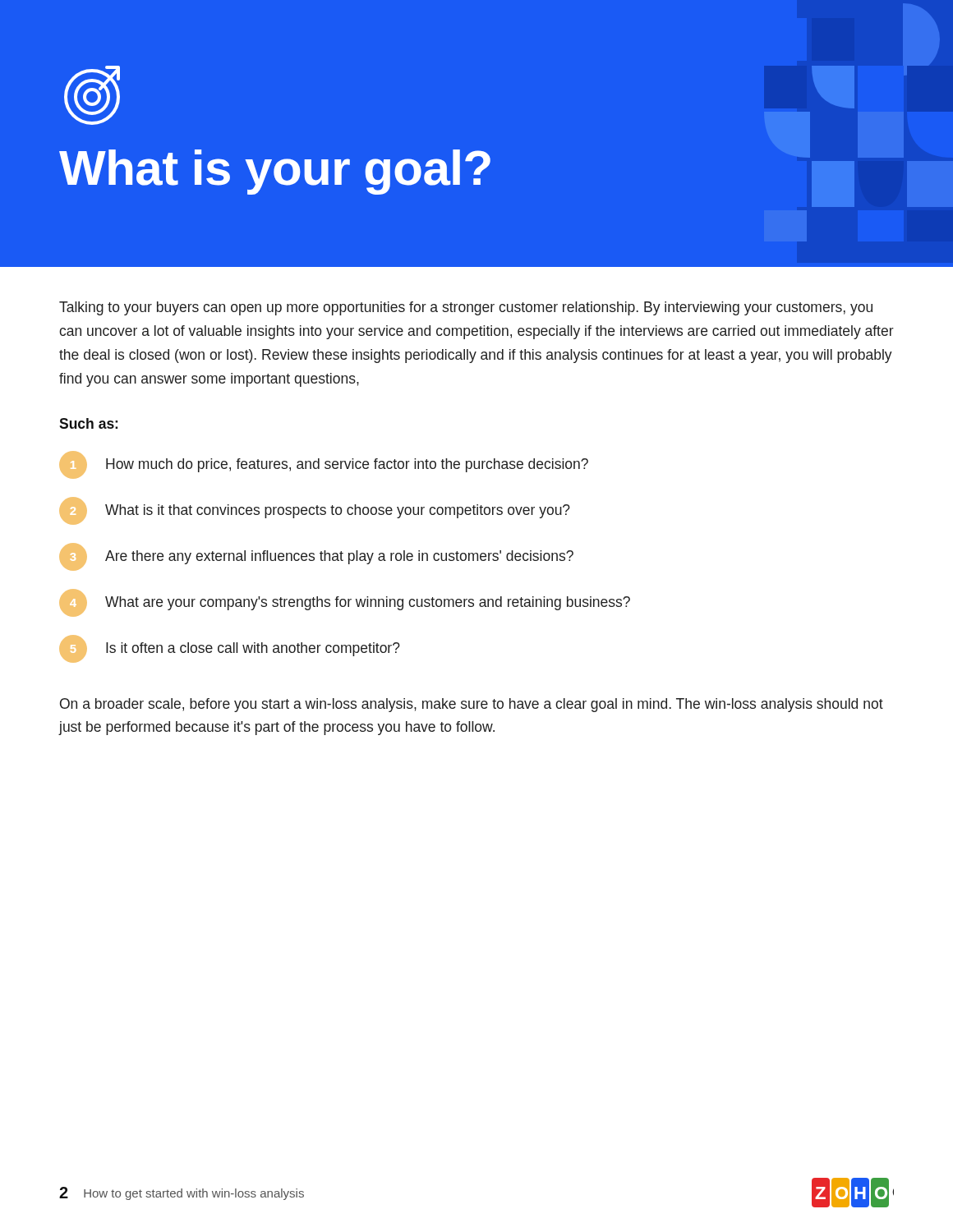Find the list item that reads "5 Is it"
Viewport: 953px width, 1232px height.
pos(230,648)
